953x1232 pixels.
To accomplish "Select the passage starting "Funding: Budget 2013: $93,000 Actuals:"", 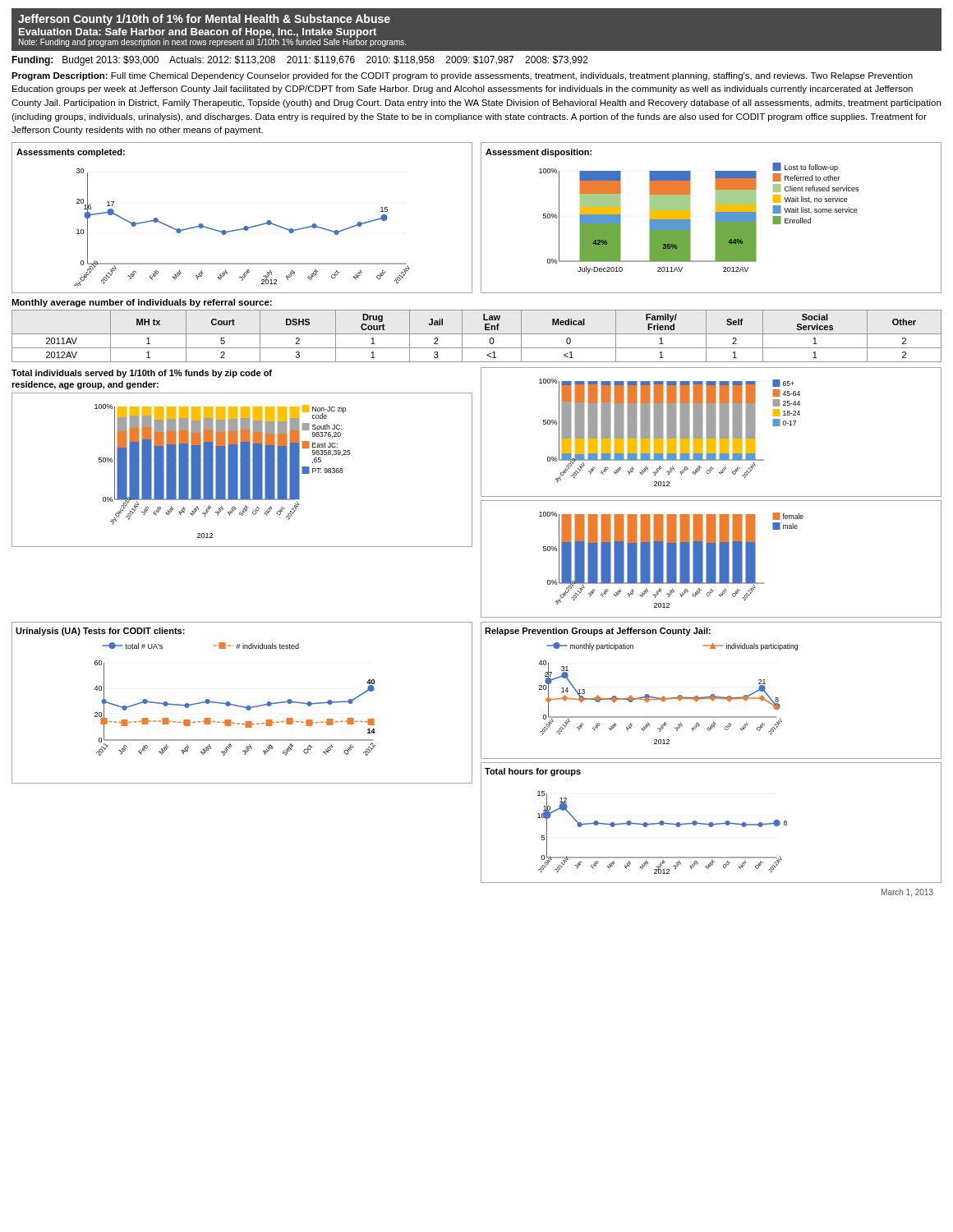I will [x=300, y=60].
